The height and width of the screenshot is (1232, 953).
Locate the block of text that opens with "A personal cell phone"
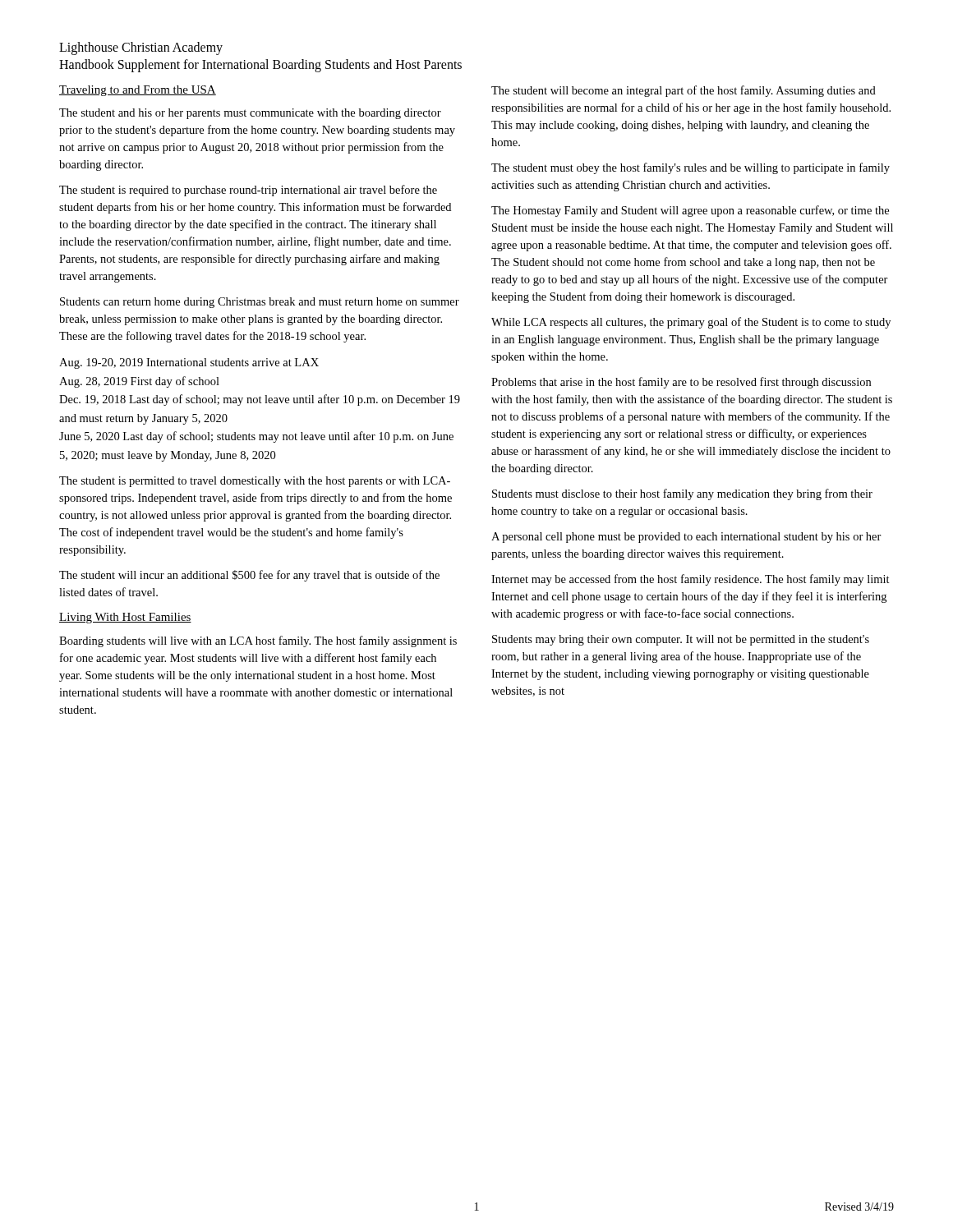(x=693, y=545)
